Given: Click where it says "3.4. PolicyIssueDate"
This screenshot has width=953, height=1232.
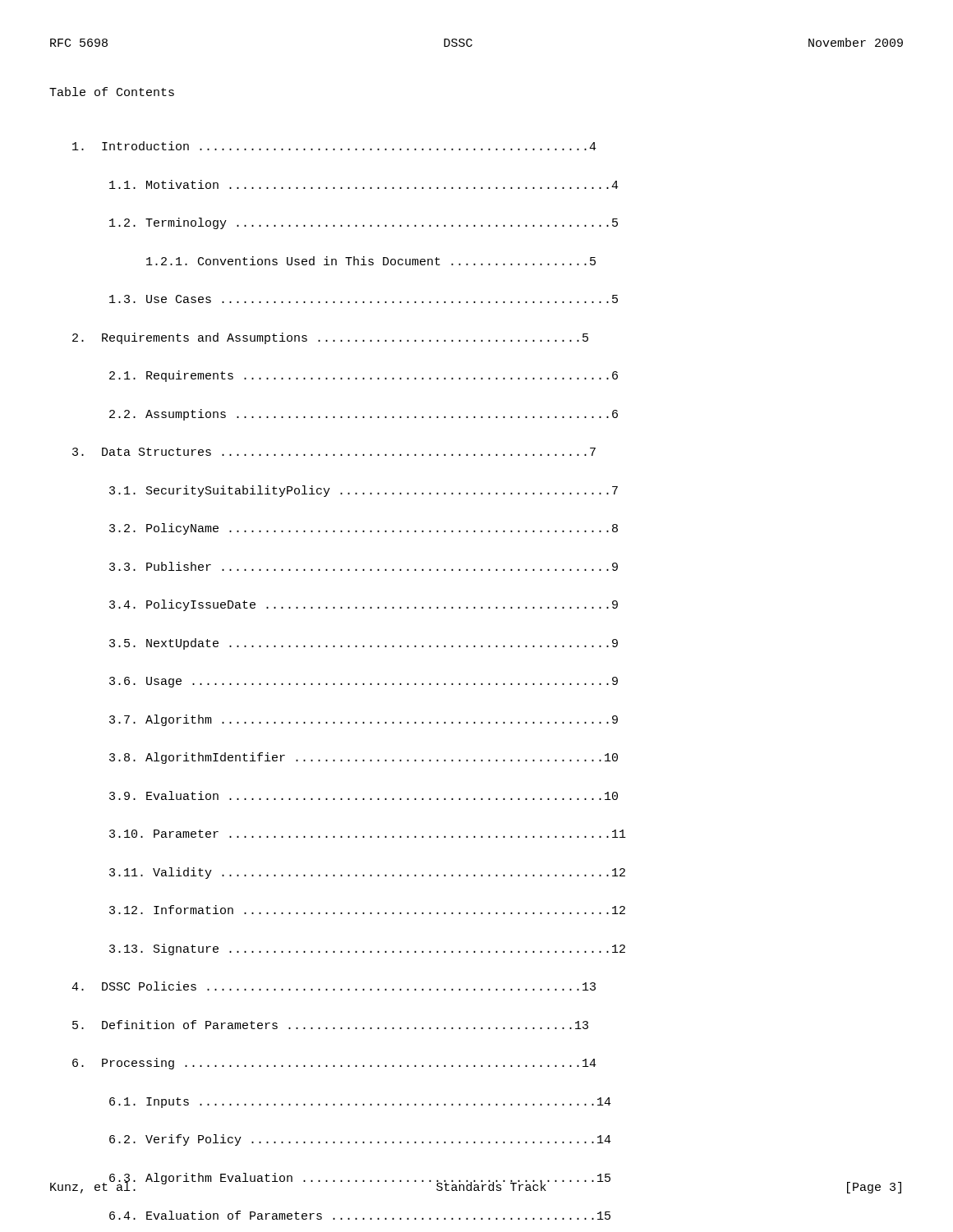Looking at the screenshot, I should pos(334,606).
